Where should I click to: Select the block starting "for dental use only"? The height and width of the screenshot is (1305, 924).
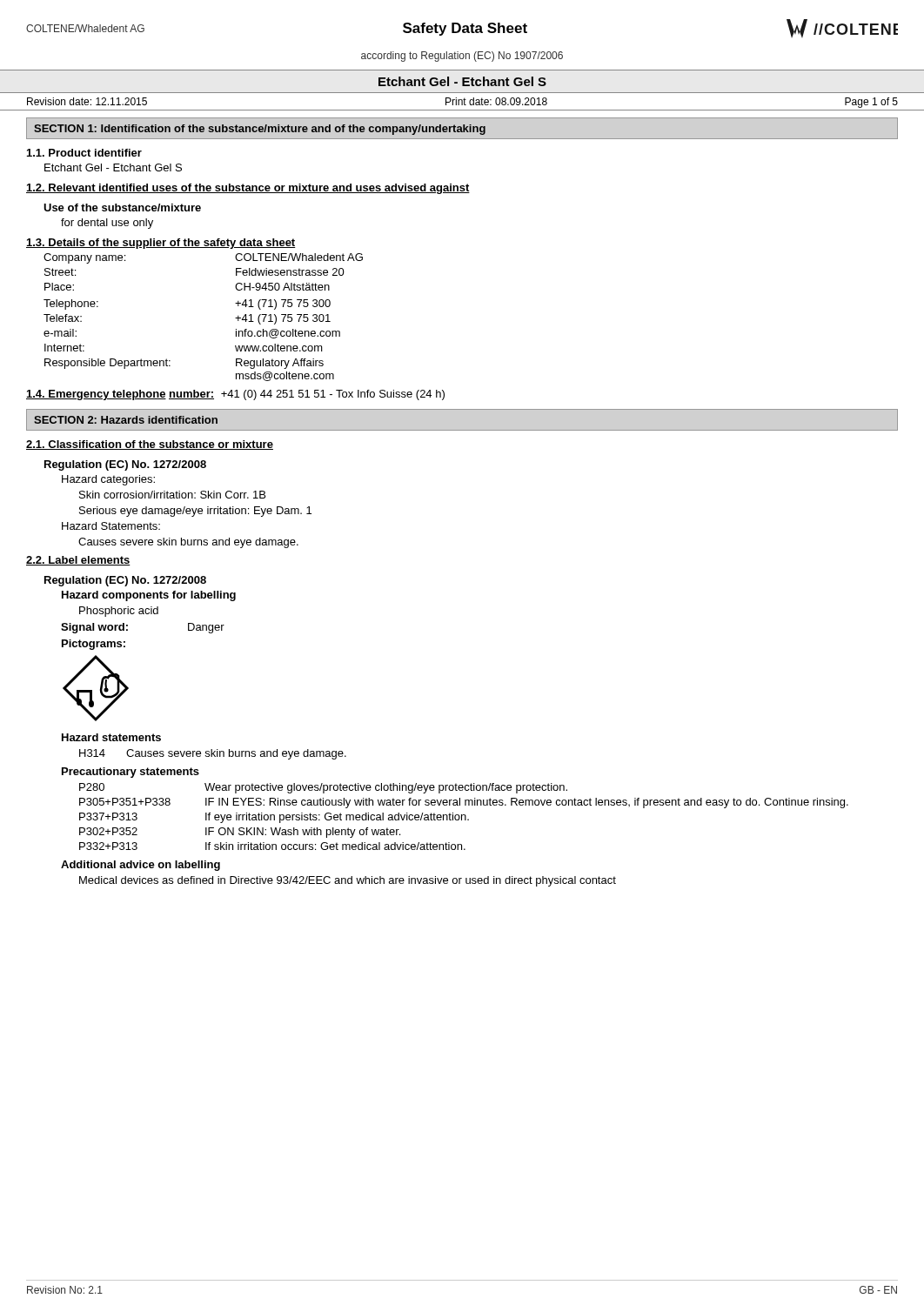click(x=107, y=222)
